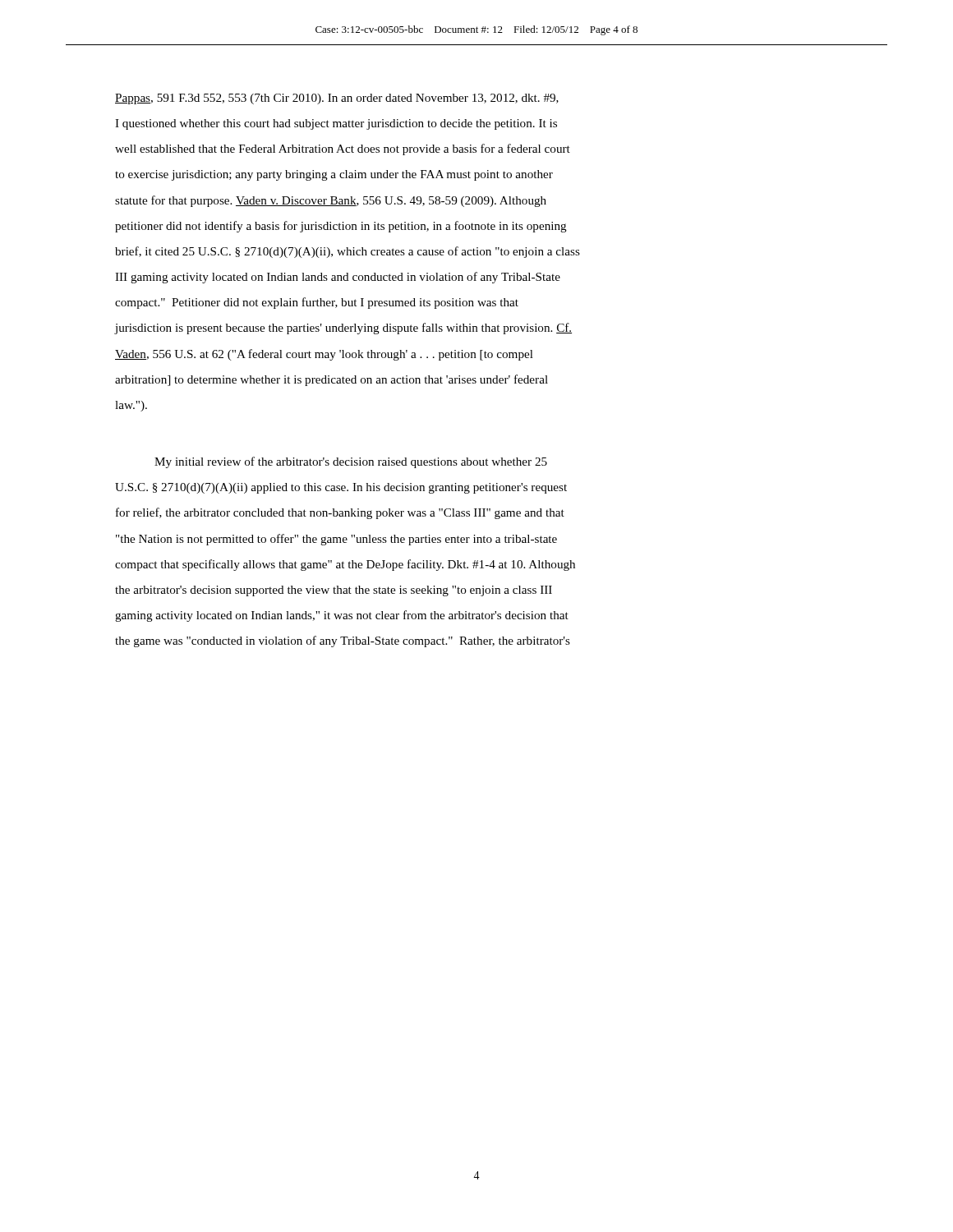Navigate to the passage starting "Pappas, 591 F.3d"
This screenshot has width=953, height=1232.
pos(347,251)
